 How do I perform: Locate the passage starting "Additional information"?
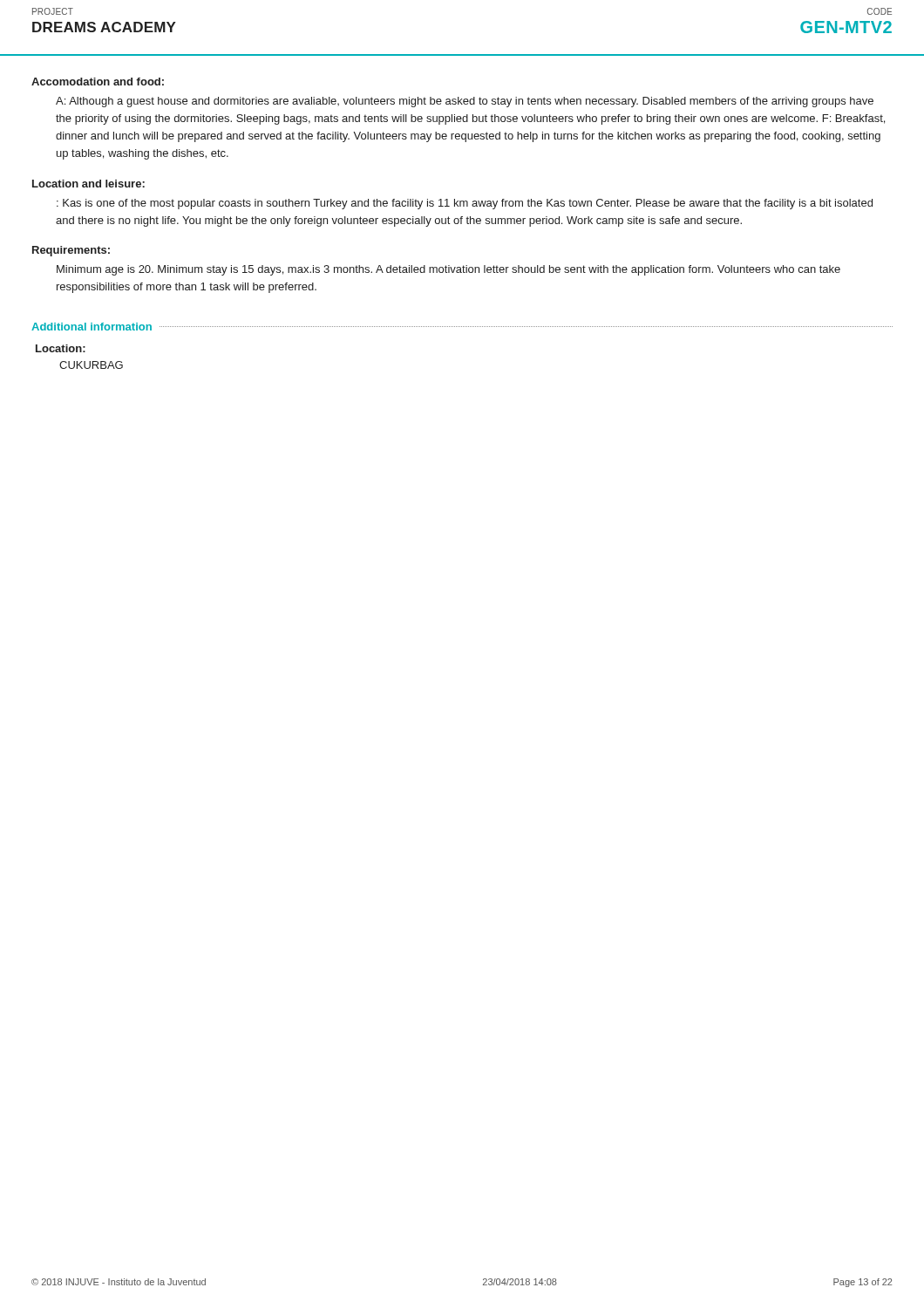point(462,327)
